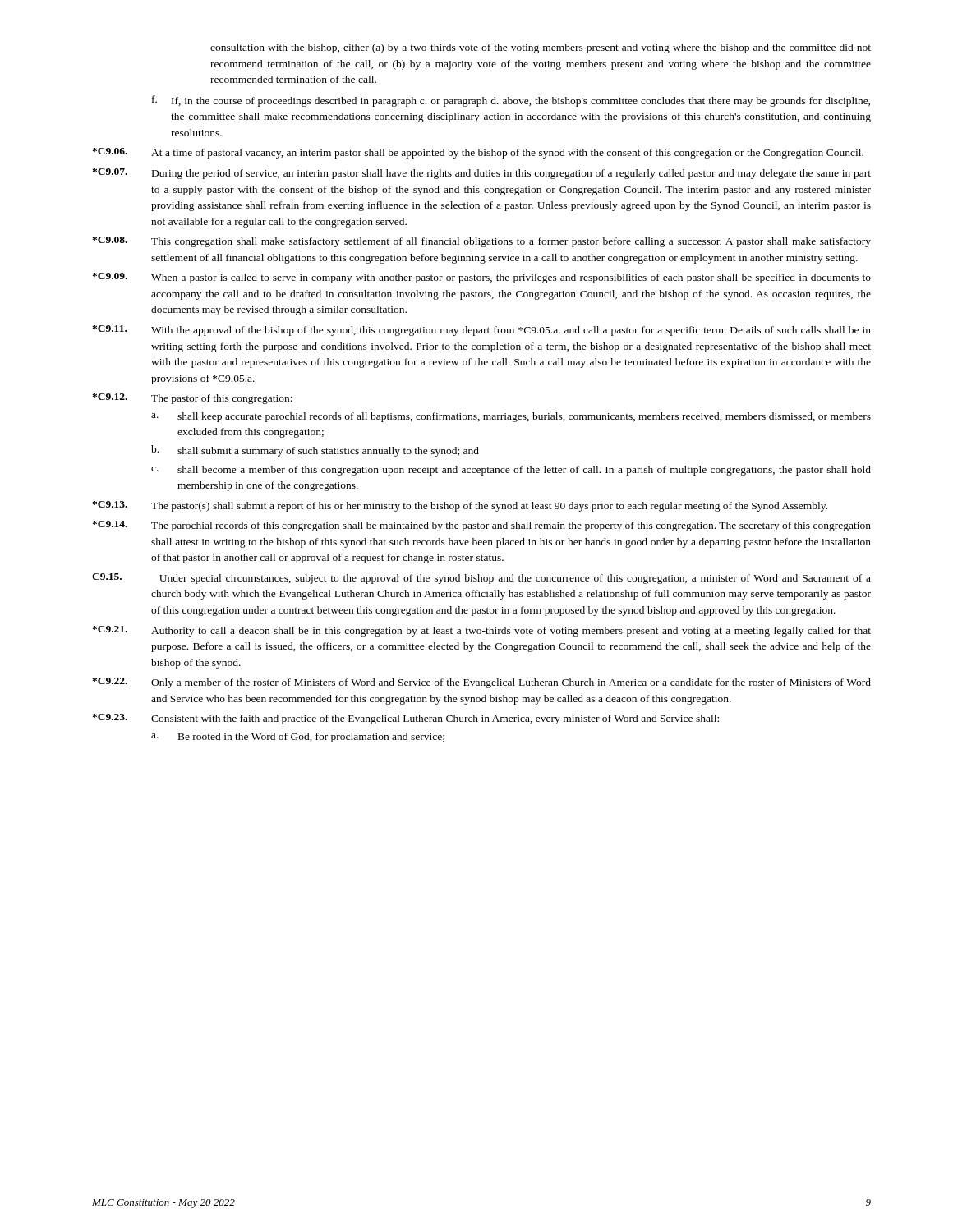Locate the passage starting "*C9.21. Authority to call"
Image resolution: width=953 pixels, height=1232 pixels.
(481, 646)
